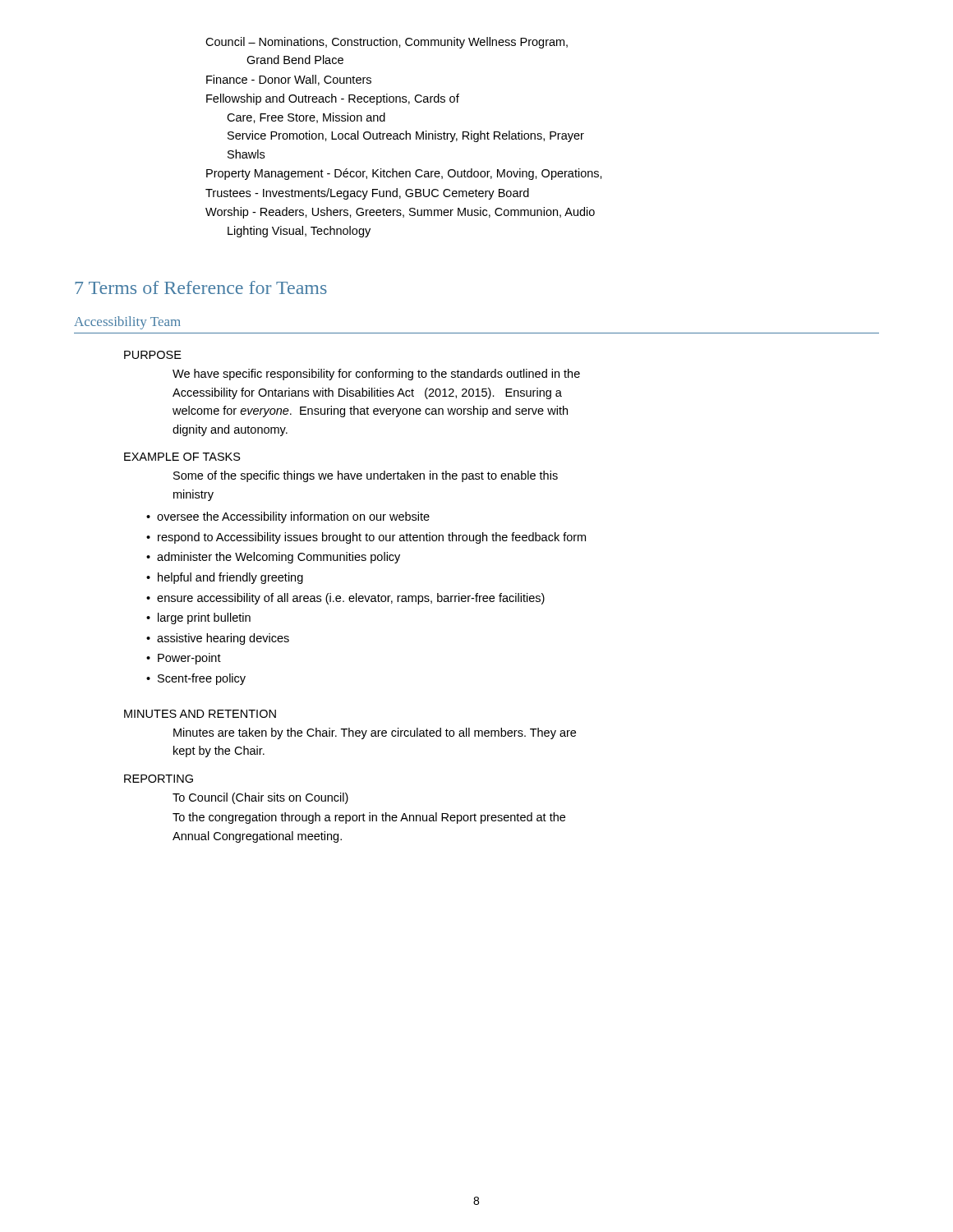Image resolution: width=953 pixels, height=1232 pixels.
Task: Locate the block of text that opens with "Property Management -"
Action: pos(404,174)
